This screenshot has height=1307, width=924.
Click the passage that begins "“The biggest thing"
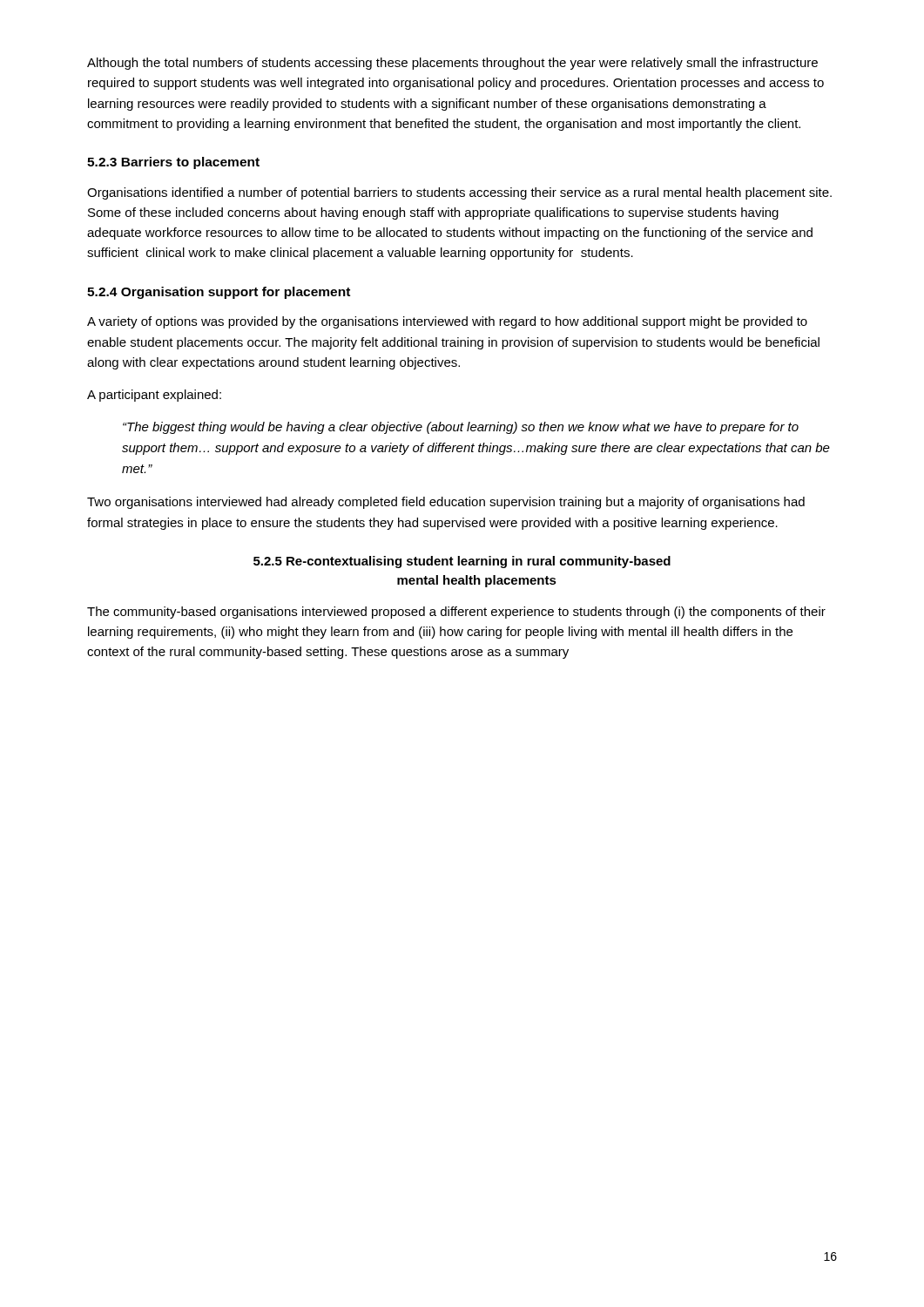[x=479, y=448]
